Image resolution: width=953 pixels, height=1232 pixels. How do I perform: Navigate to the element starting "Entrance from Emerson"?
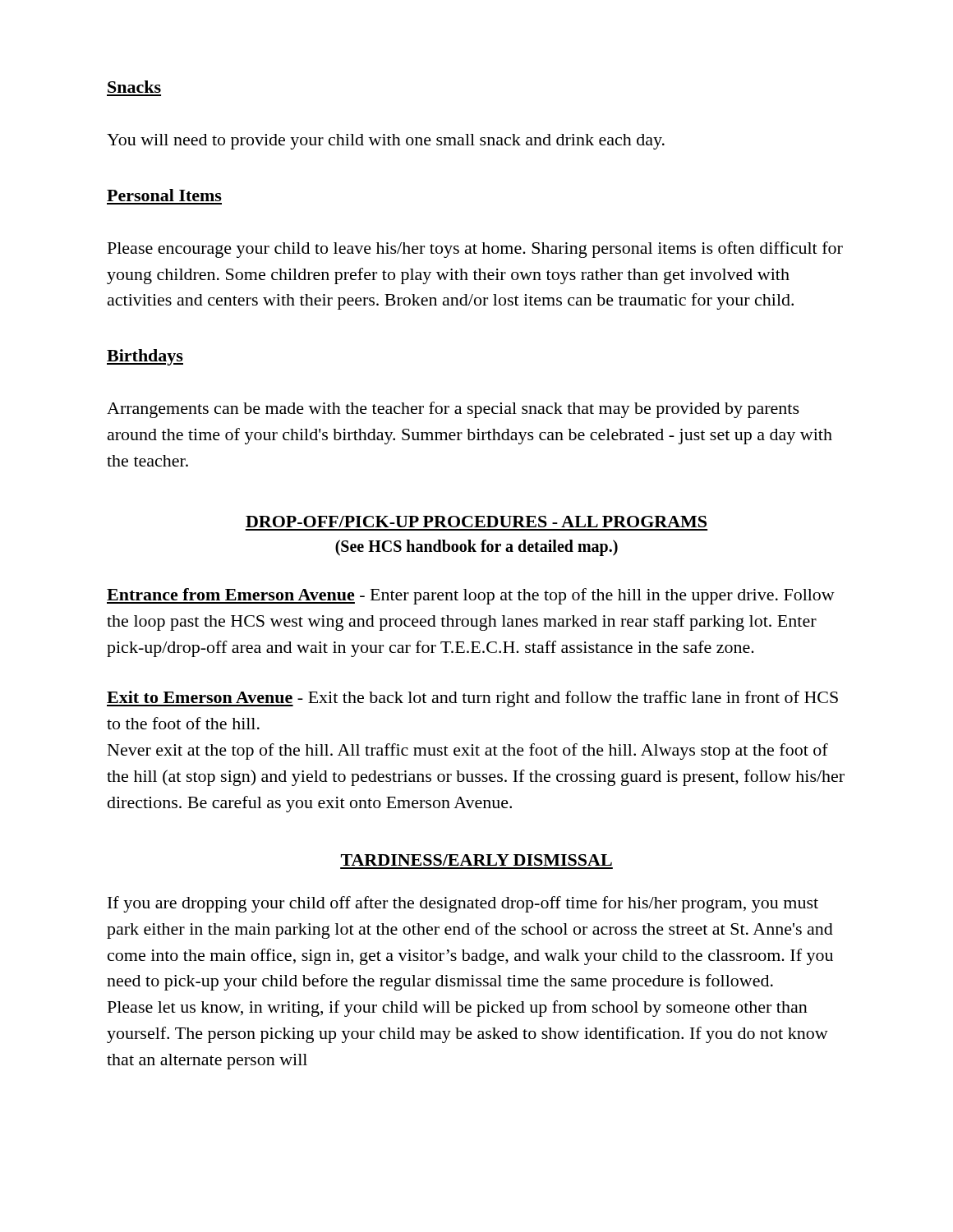(x=476, y=621)
